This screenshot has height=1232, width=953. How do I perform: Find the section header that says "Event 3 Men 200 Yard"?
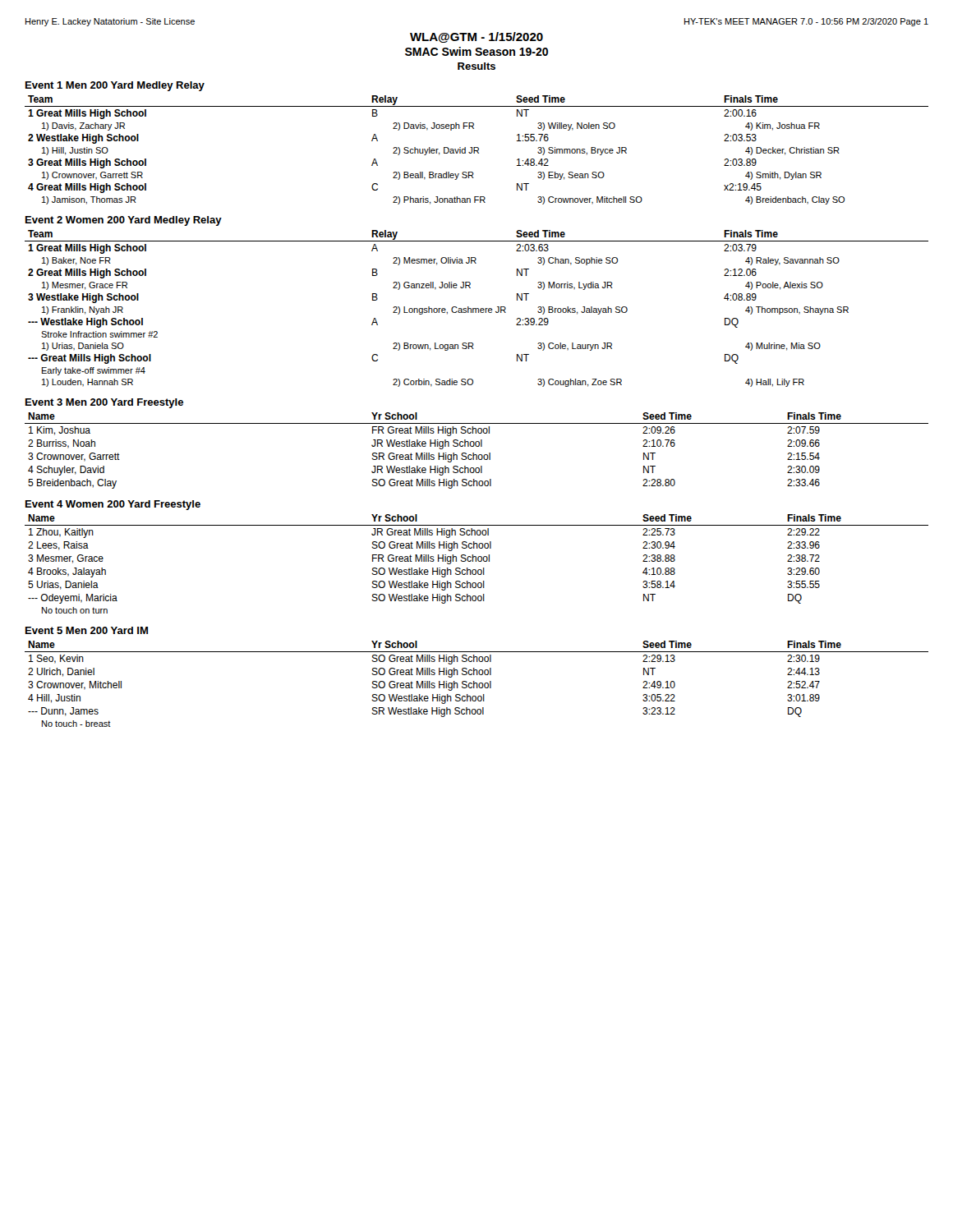104,402
